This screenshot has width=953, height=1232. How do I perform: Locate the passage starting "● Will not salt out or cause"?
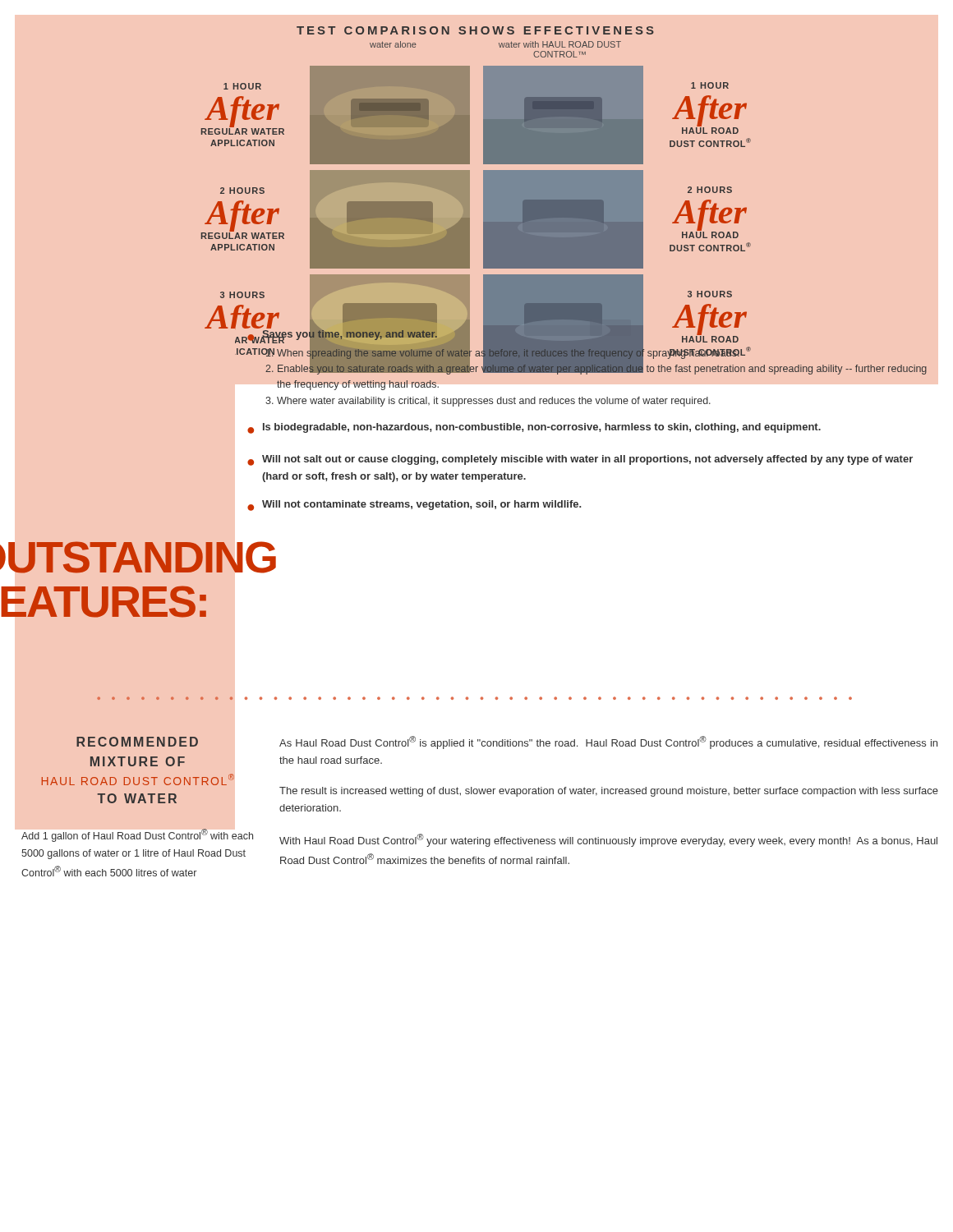pyautogui.click(x=592, y=468)
